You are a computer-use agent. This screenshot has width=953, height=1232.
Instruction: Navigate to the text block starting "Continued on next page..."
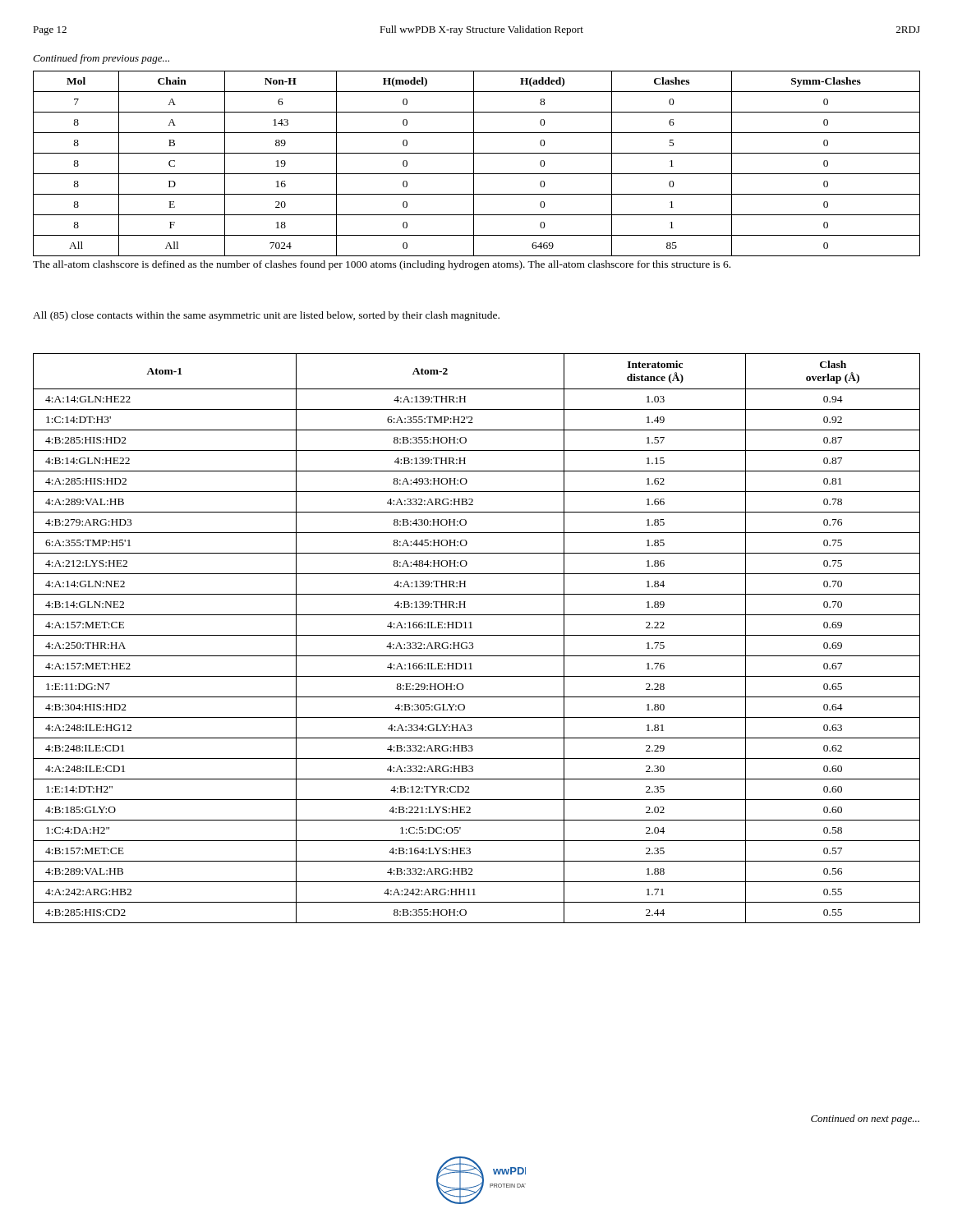tap(865, 1118)
